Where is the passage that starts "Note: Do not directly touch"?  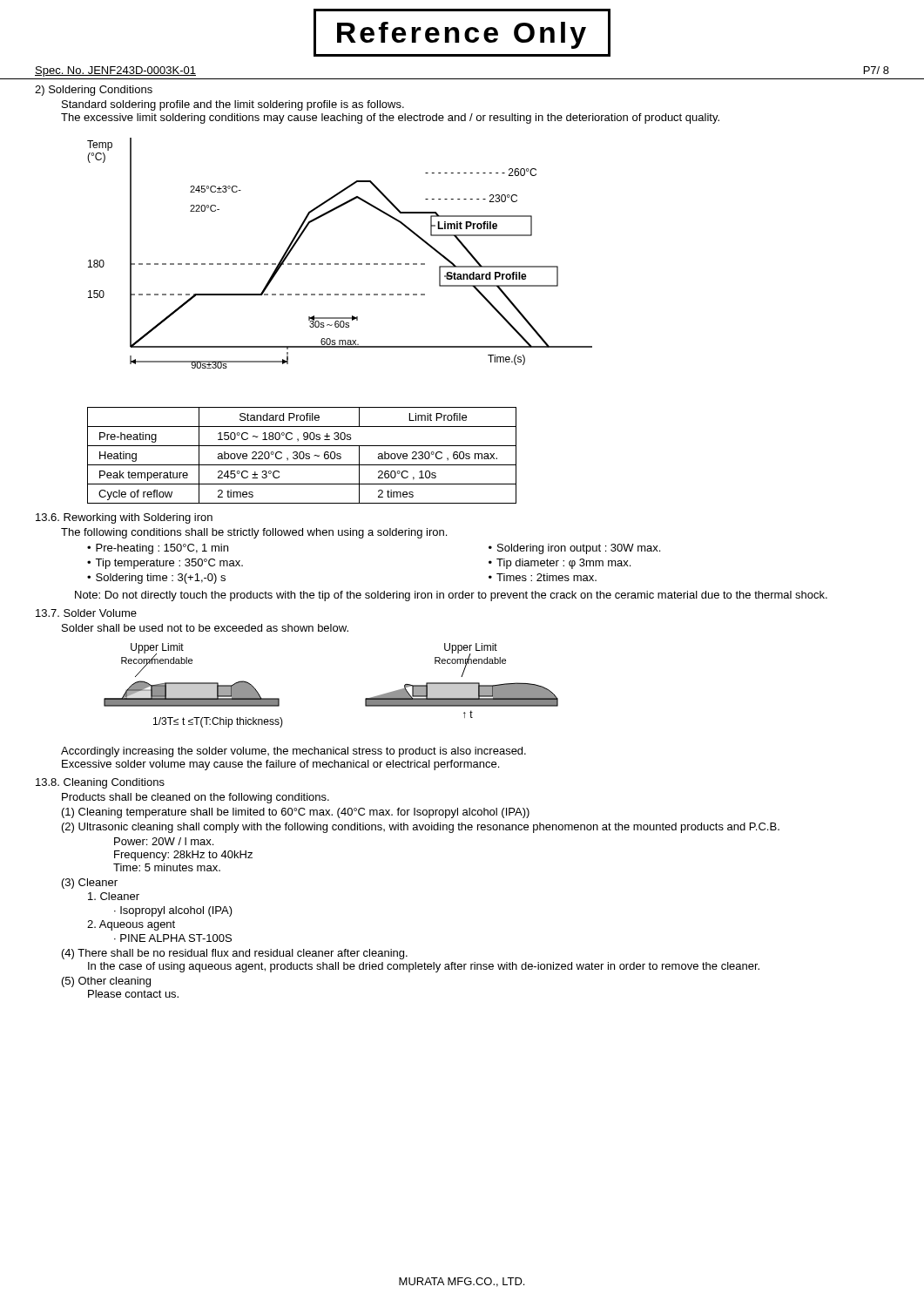pos(451,595)
